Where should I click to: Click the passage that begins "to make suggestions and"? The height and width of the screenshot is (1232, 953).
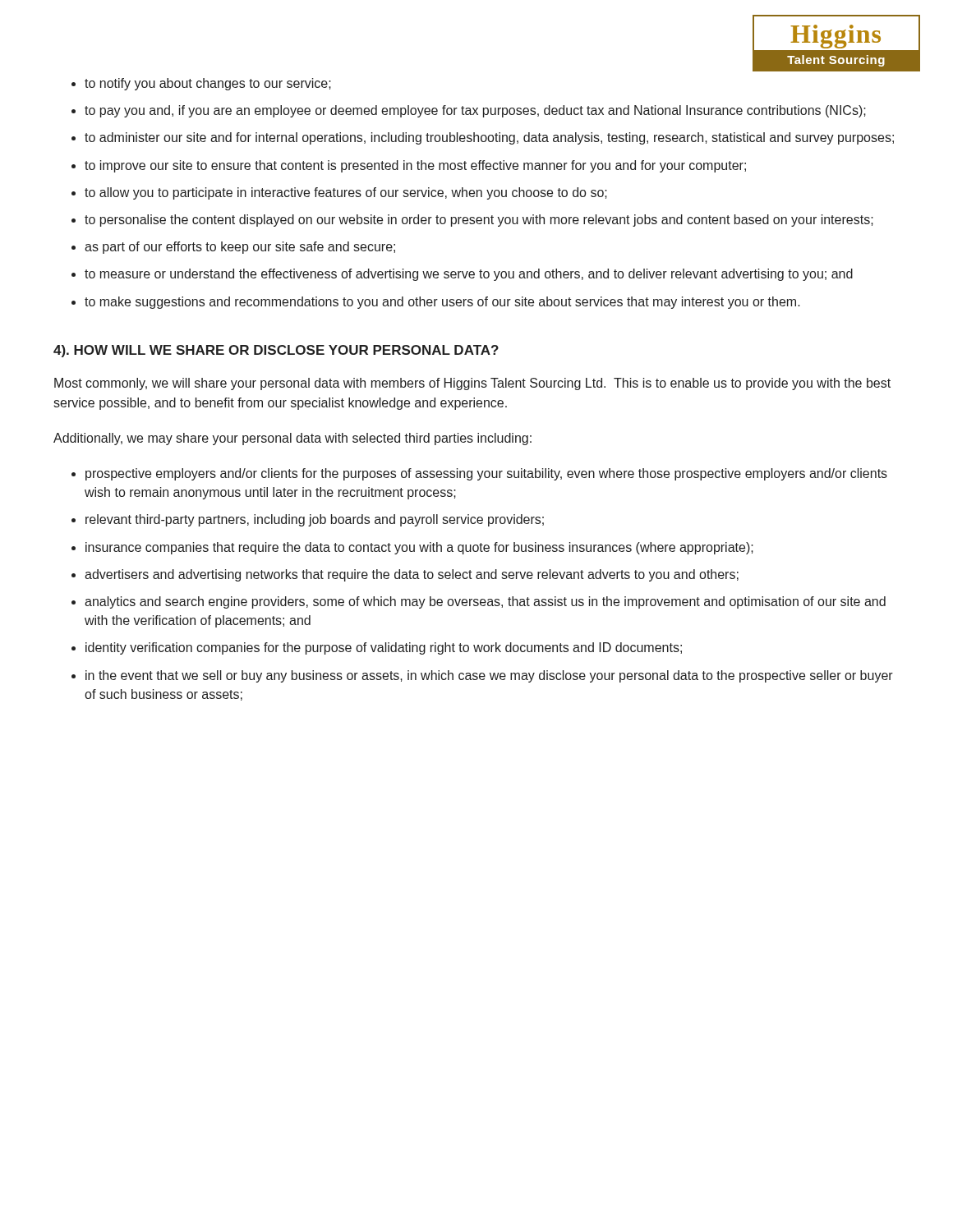pos(443,301)
